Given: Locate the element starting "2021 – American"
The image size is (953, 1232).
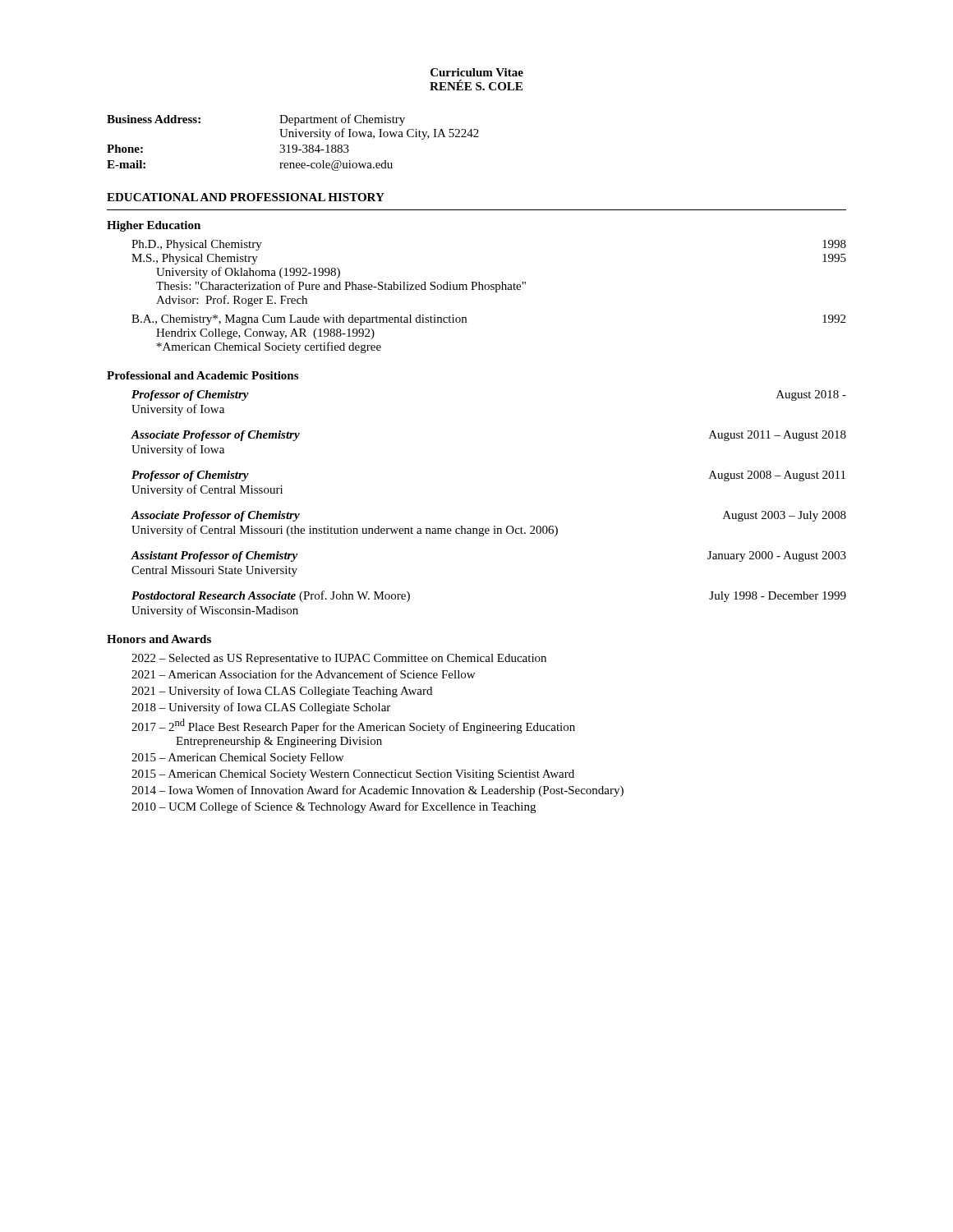Looking at the screenshot, I should tap(303, 674).
